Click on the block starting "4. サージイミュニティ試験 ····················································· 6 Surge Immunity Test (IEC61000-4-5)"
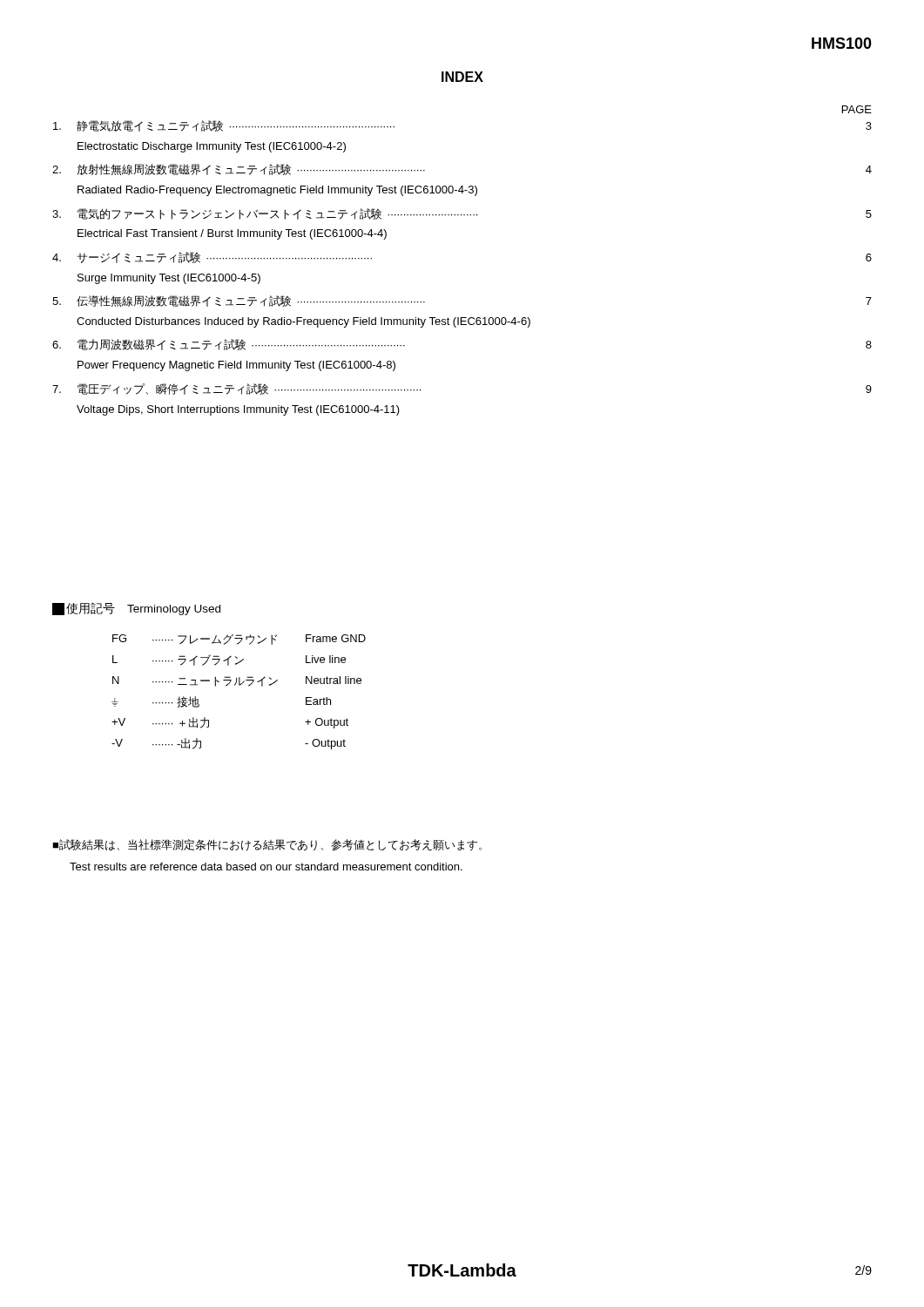924x1307 pixels. pos(139,257)
